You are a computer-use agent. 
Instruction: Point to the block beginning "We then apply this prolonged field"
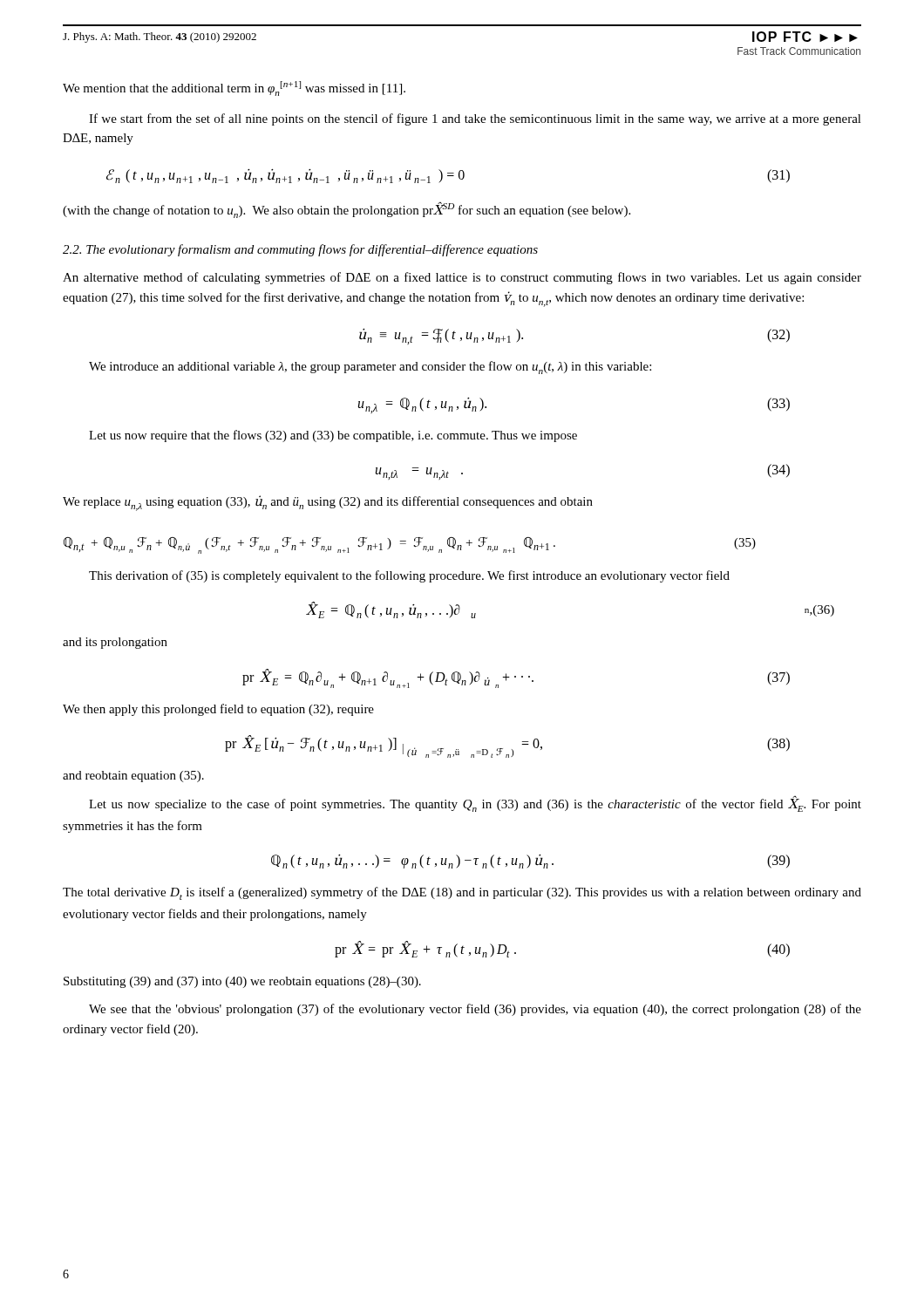tap(218, 710)
